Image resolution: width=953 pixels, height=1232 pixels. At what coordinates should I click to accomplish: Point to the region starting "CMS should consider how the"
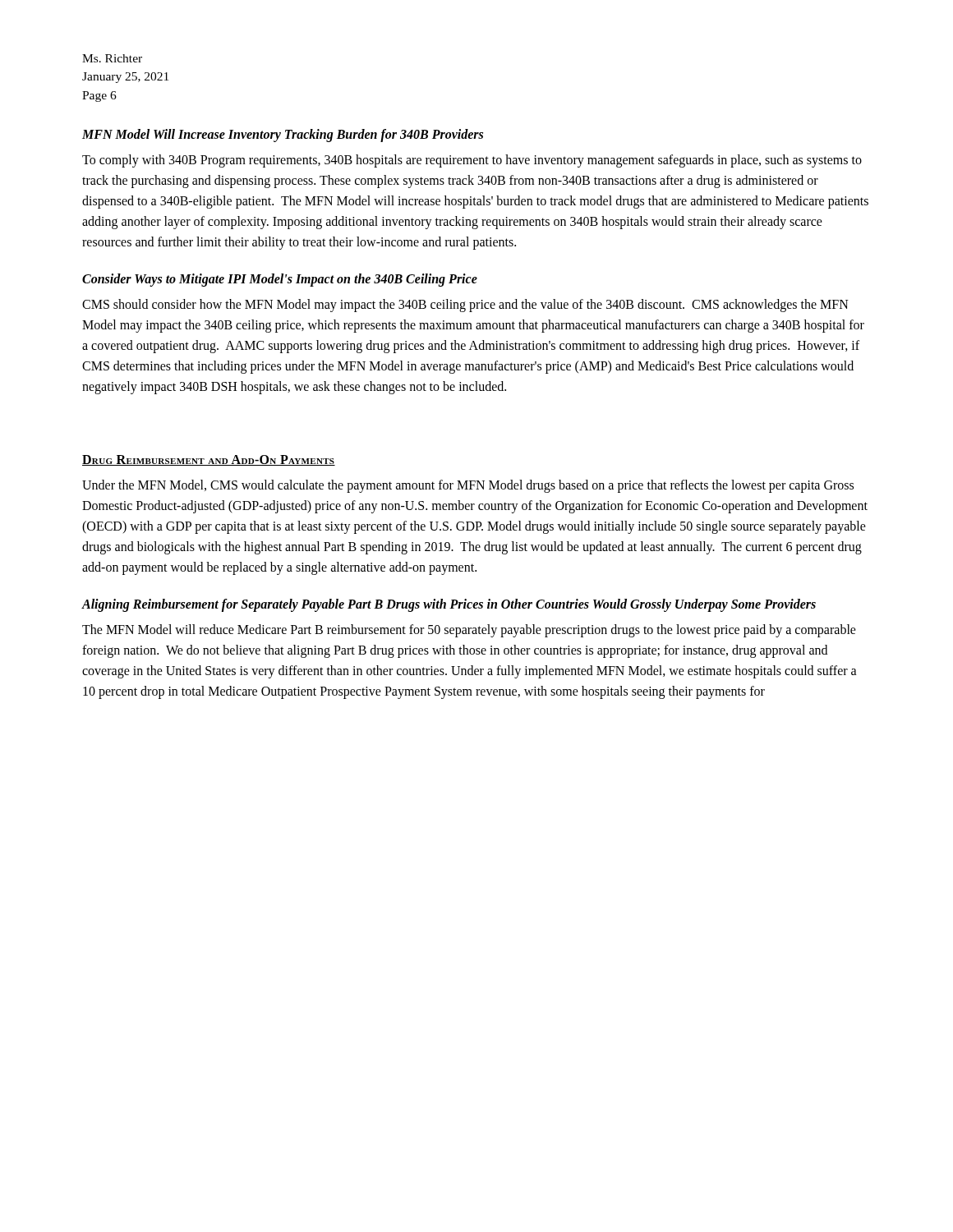coord(473,345)
